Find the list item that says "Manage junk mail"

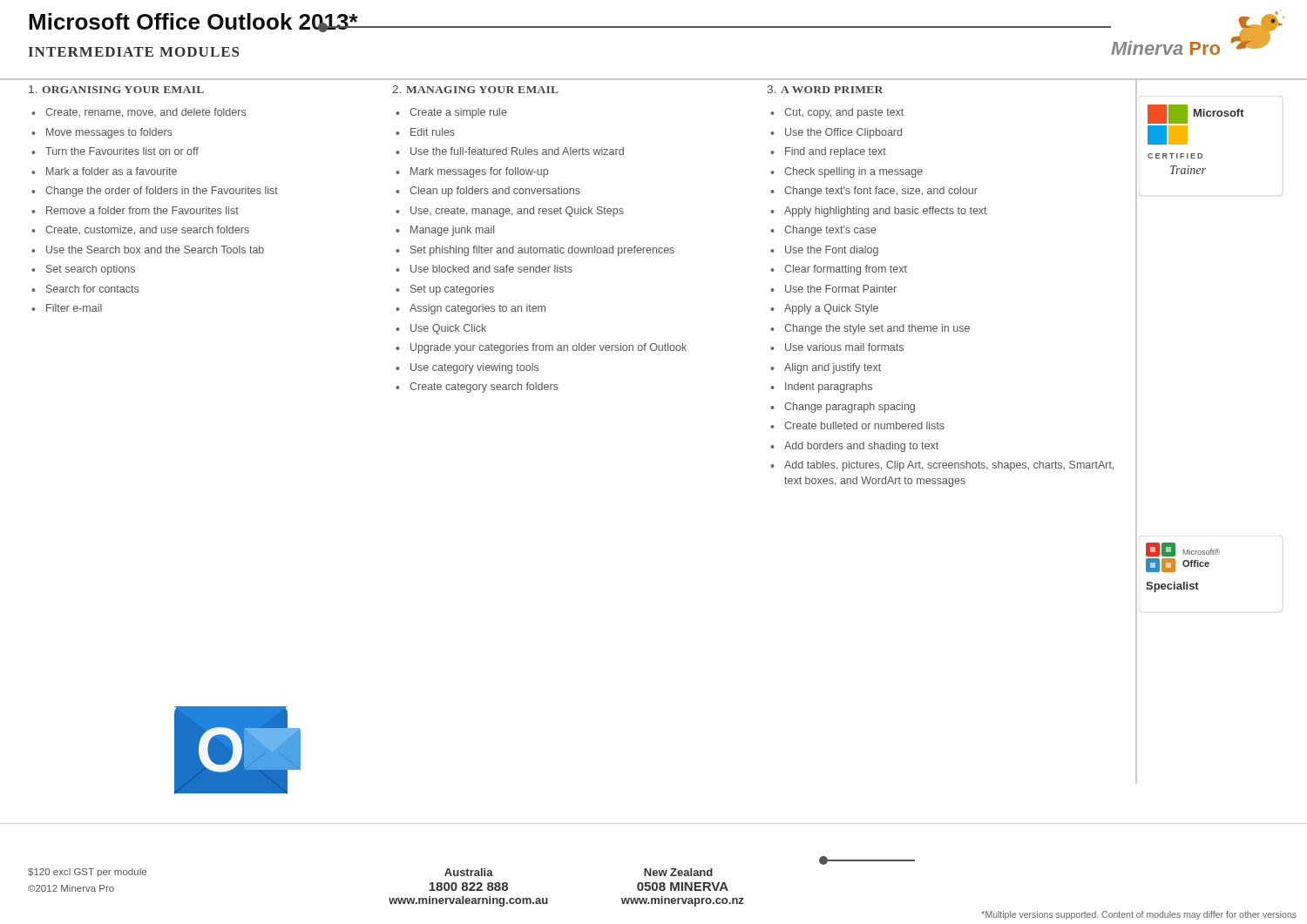coord(452,230)
